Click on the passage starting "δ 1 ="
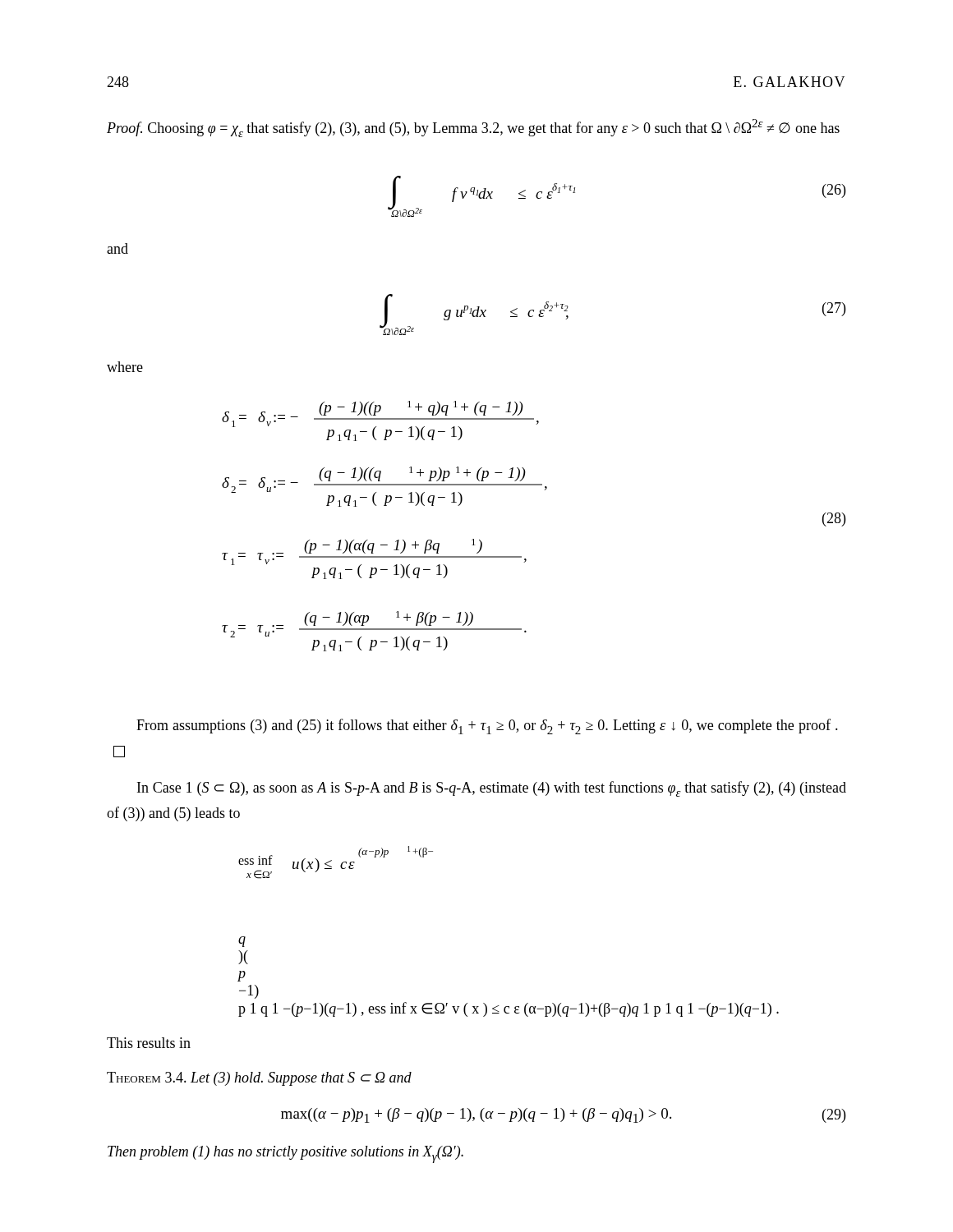 point(476,543)
